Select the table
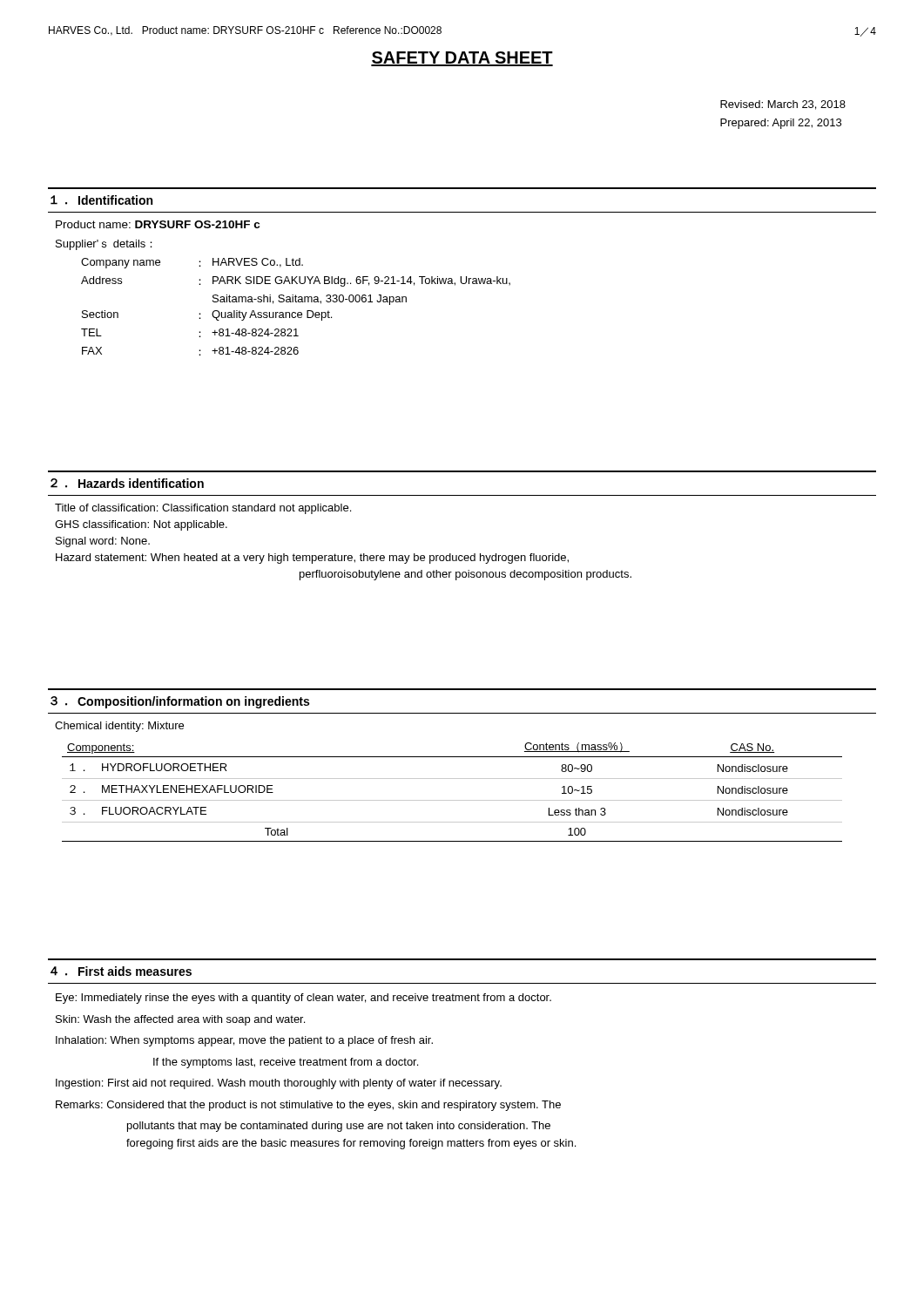This screenshot has height=1307, width=924. [466, 789]
